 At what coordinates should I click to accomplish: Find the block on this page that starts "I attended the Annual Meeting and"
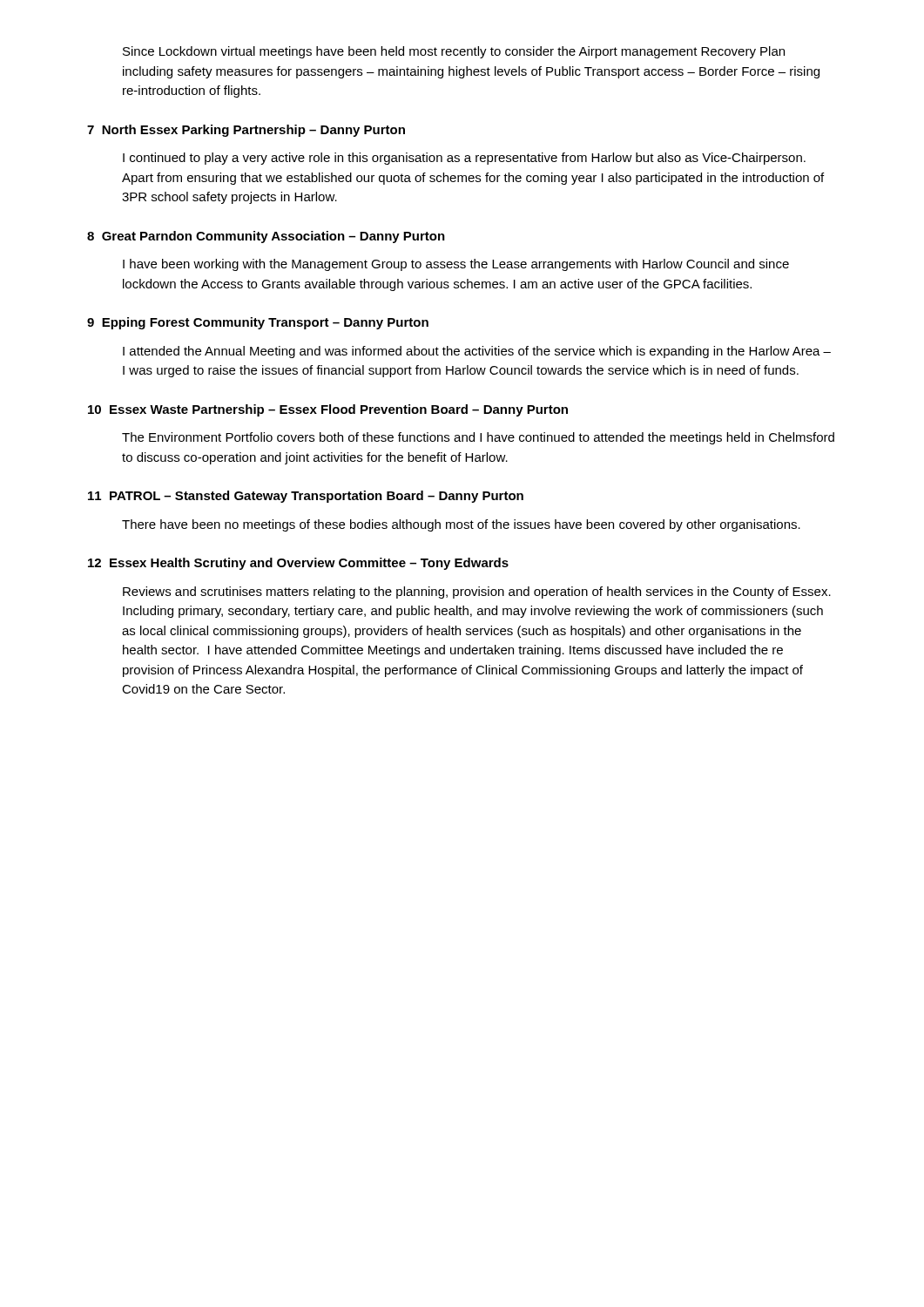pos(476,360)
